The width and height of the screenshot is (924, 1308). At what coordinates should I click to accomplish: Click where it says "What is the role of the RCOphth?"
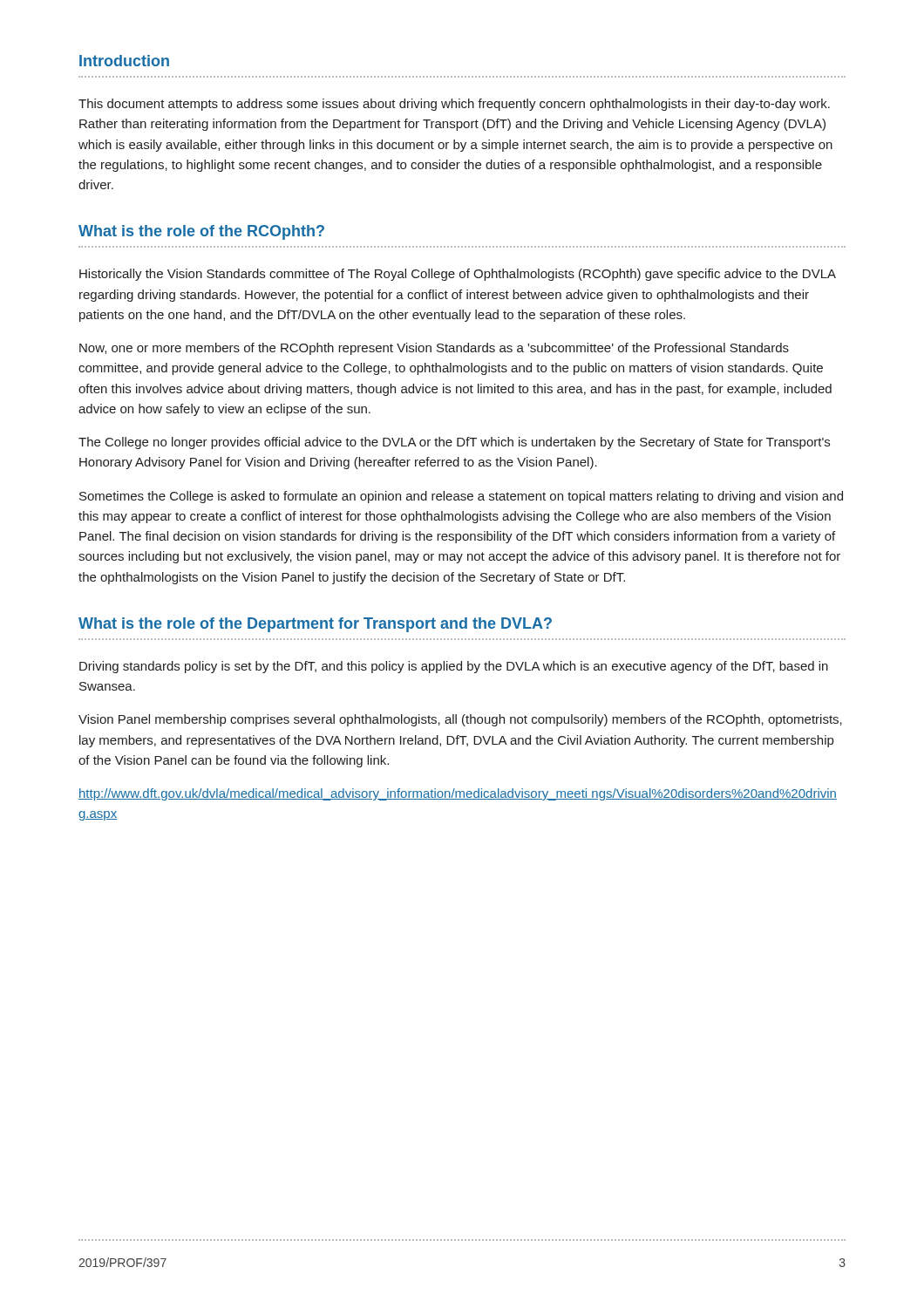click(201, 232)
